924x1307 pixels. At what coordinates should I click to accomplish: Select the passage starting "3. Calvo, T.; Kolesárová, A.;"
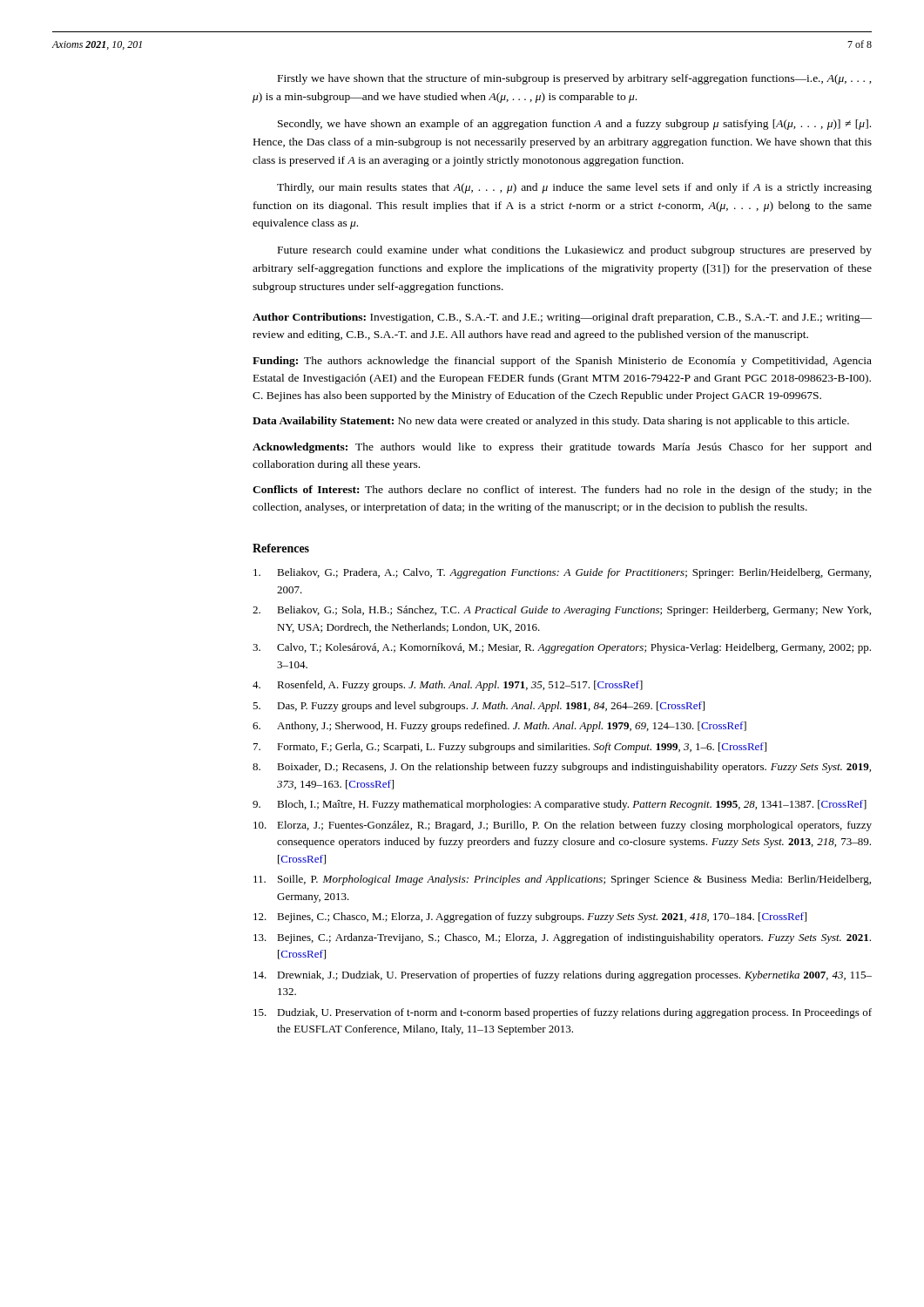tap(562, 656)
